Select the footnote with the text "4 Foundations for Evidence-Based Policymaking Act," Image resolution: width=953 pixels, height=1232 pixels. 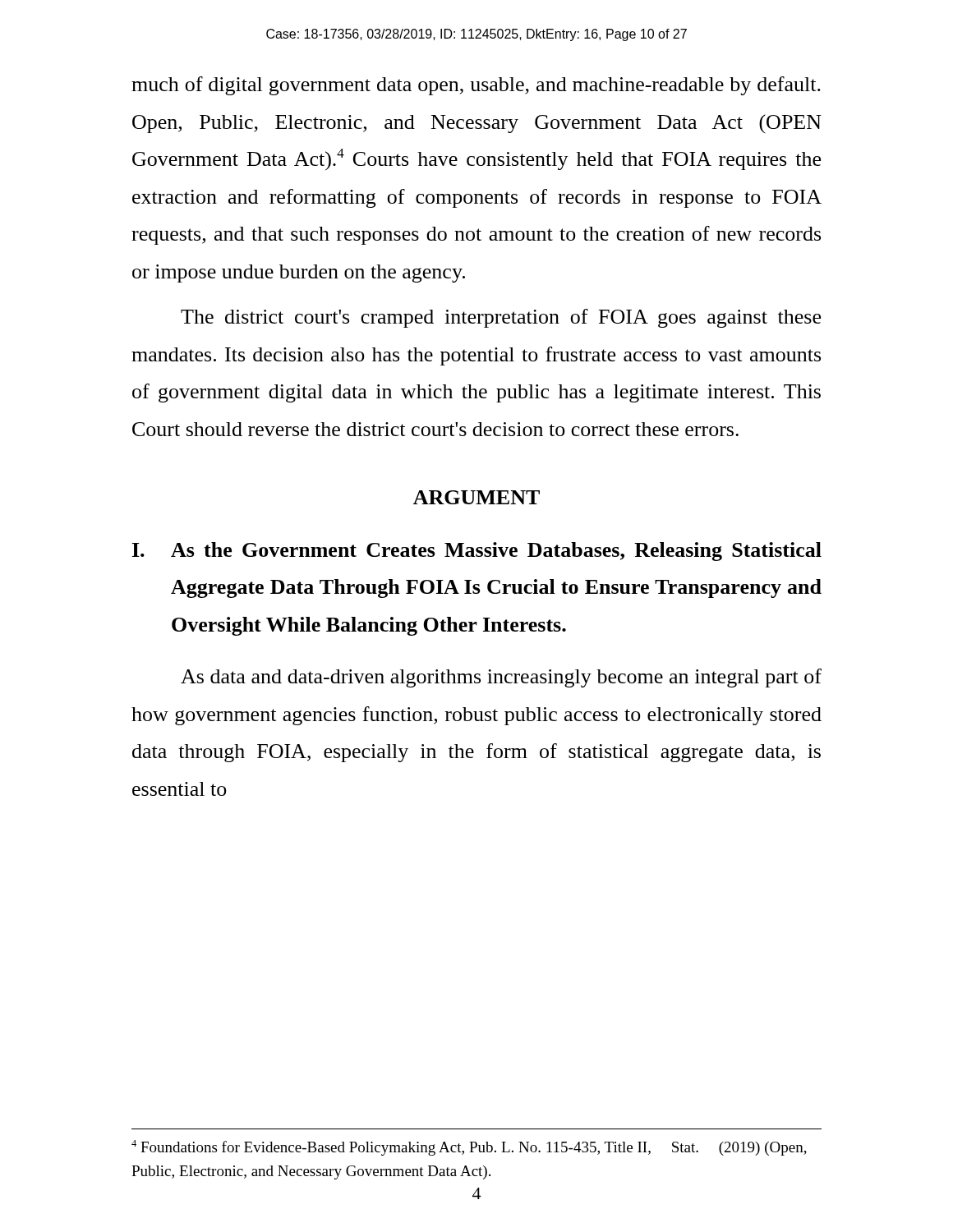[x=469, y=1158]
